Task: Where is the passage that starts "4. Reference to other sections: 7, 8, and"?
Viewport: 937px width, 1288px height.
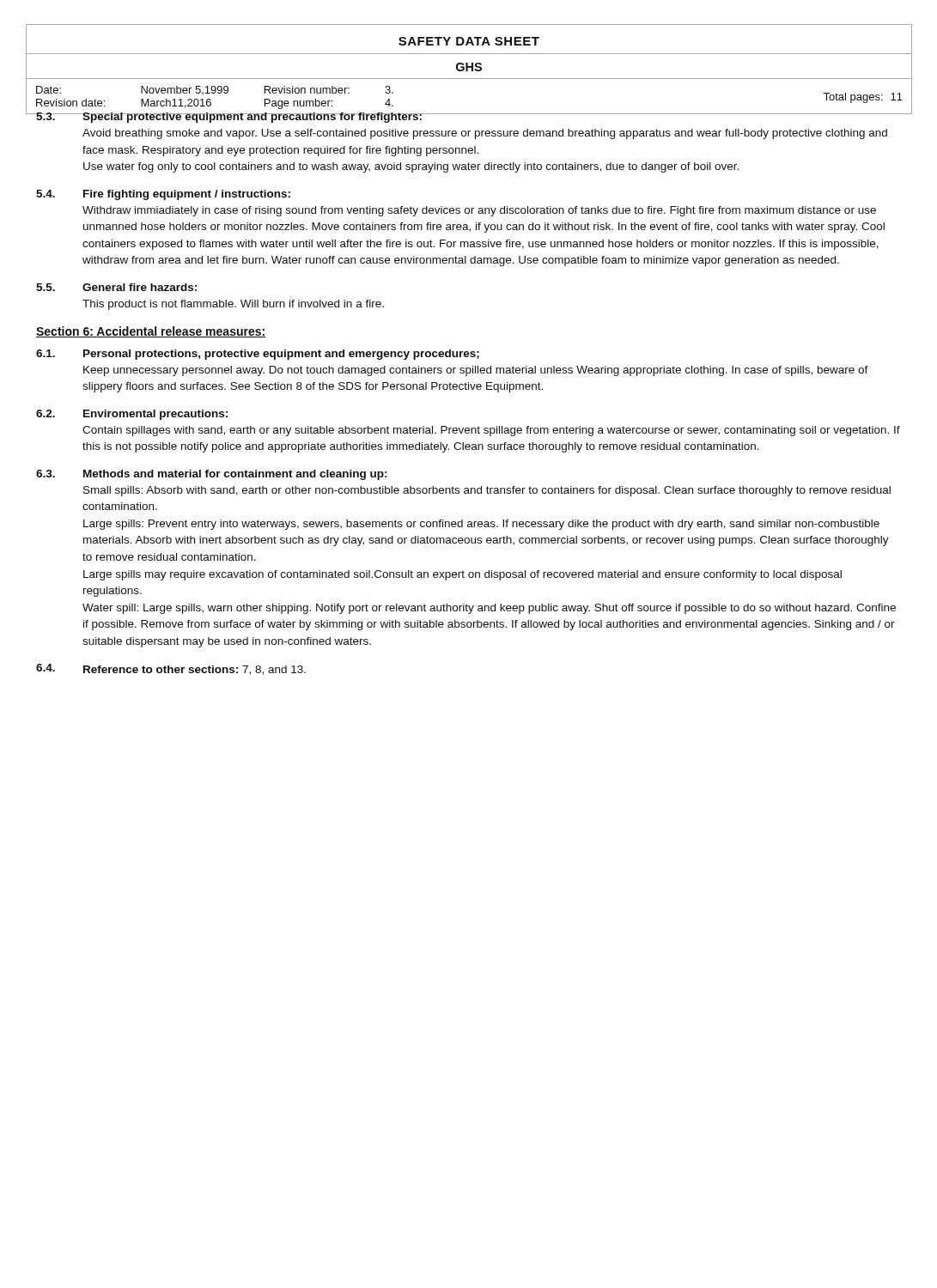Action: 171,669
